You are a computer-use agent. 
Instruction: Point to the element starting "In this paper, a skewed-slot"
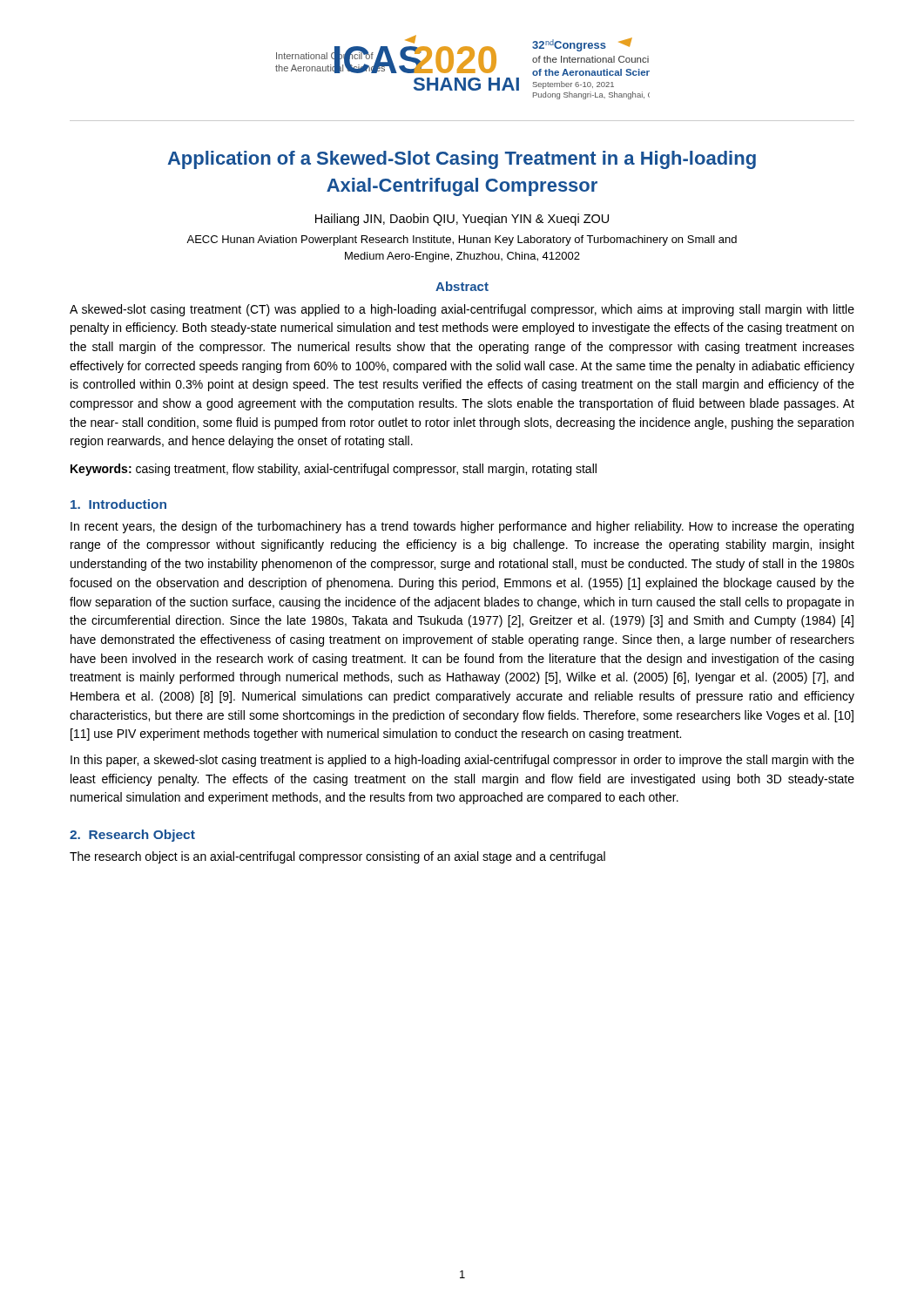coord(462,779)
